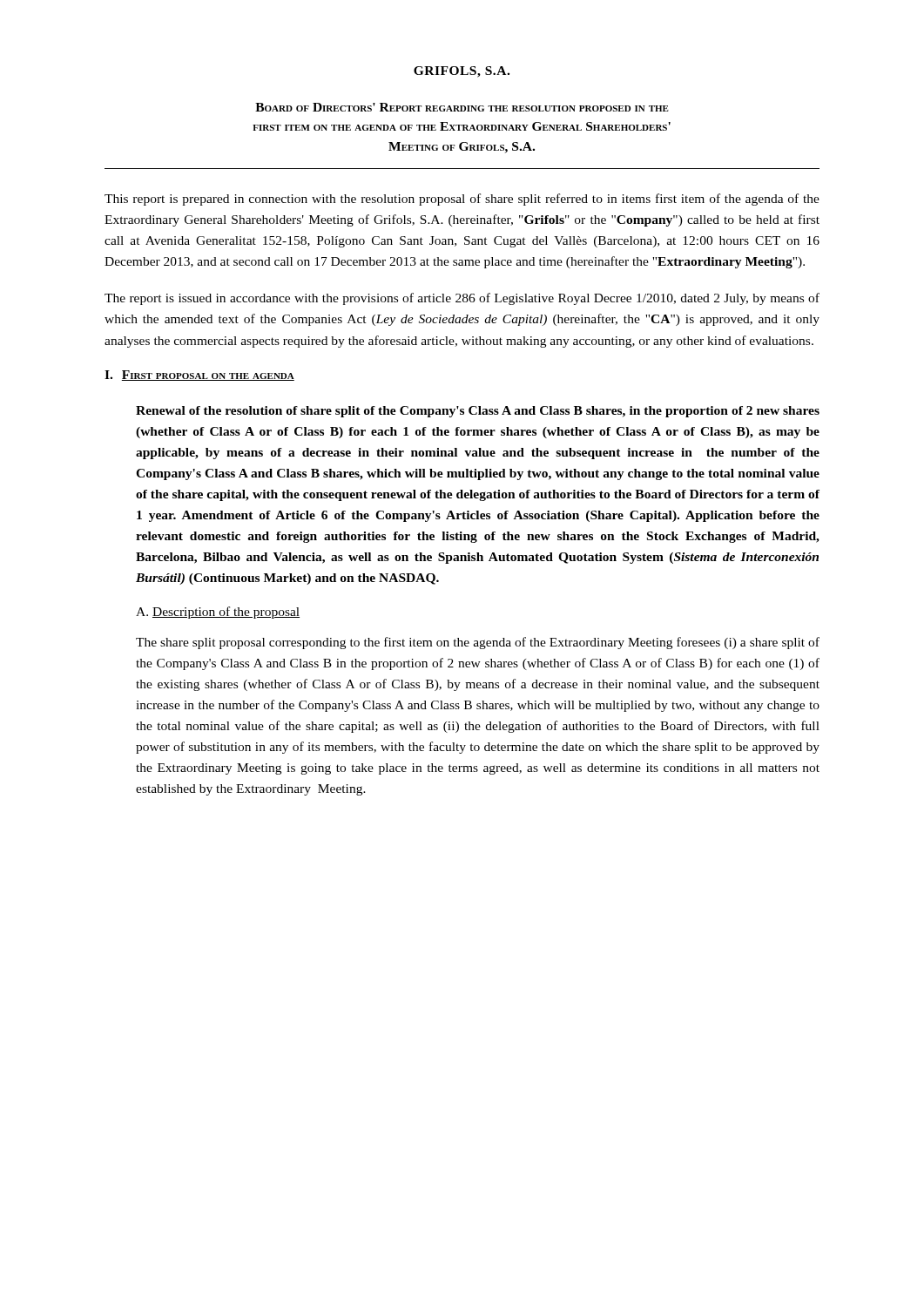This screenshot has height=1307, width=924.
Task: Locate the block of text that opens with "Renewal of the resolution of share split of"
Action: (x=478, y=493)
